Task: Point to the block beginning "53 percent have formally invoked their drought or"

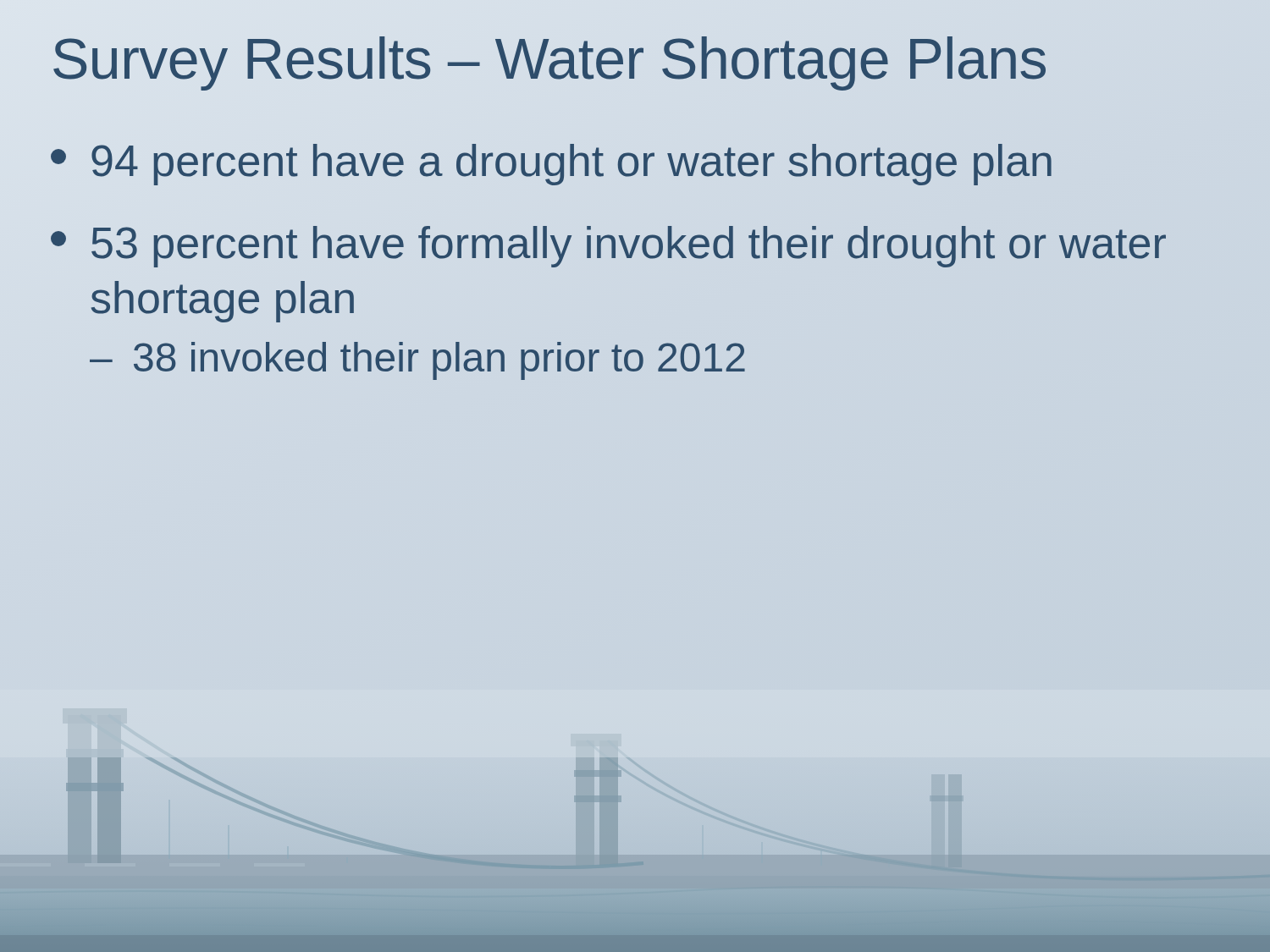Action: pos(608,247)
